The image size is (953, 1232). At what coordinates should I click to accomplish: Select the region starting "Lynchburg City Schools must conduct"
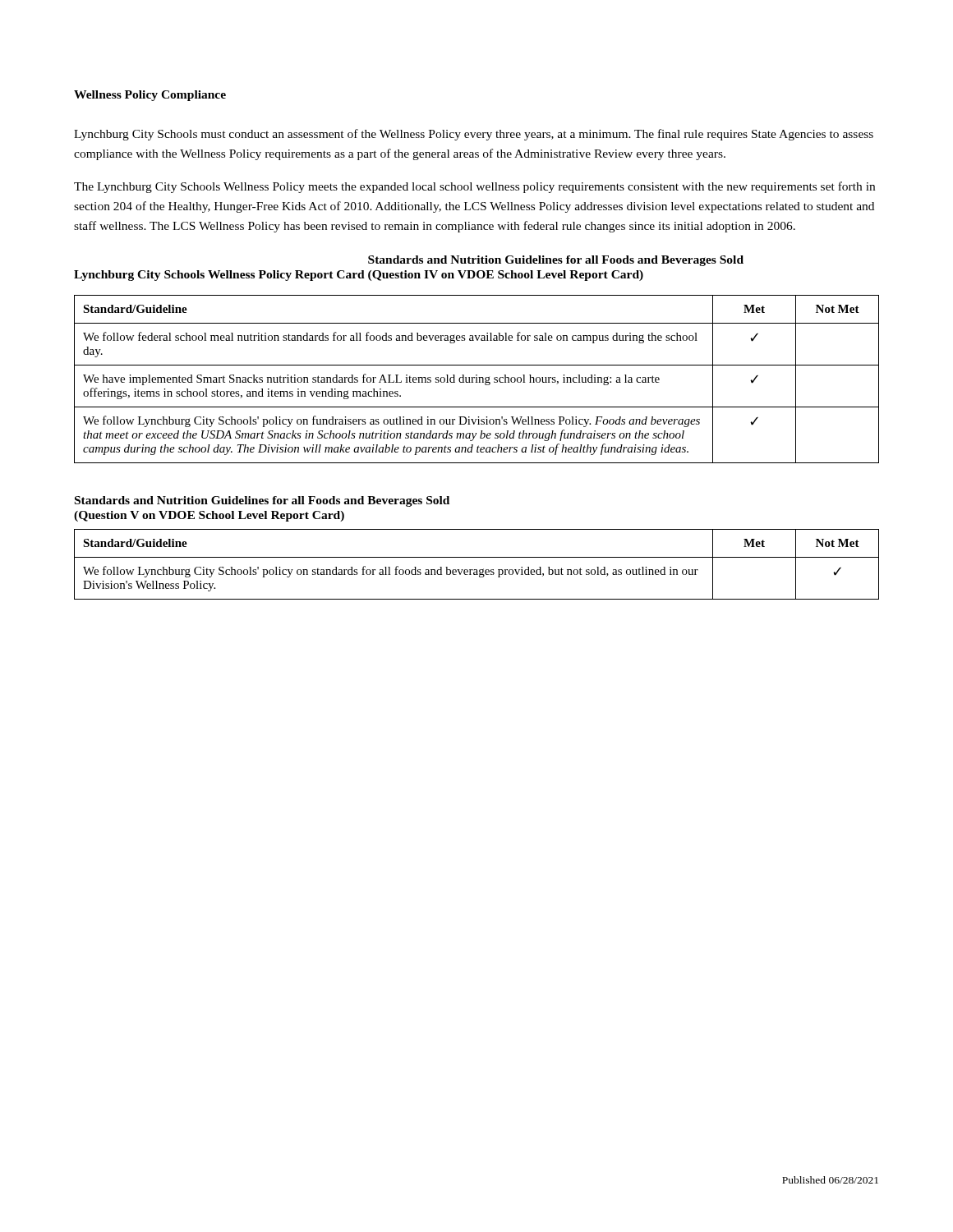(x=476, y=144)
